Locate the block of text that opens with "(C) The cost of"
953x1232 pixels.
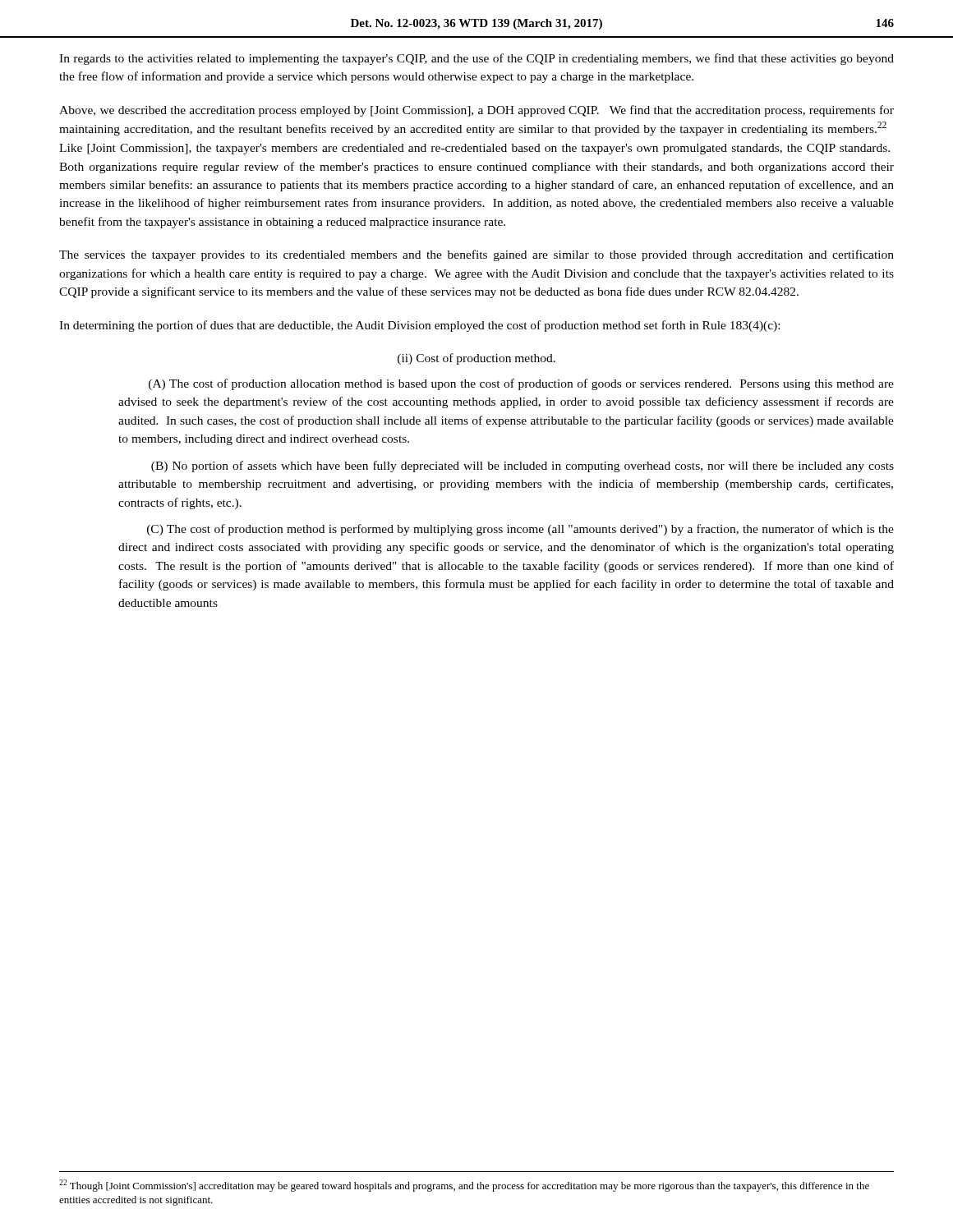pyautogui.click(x=506, y=565)
